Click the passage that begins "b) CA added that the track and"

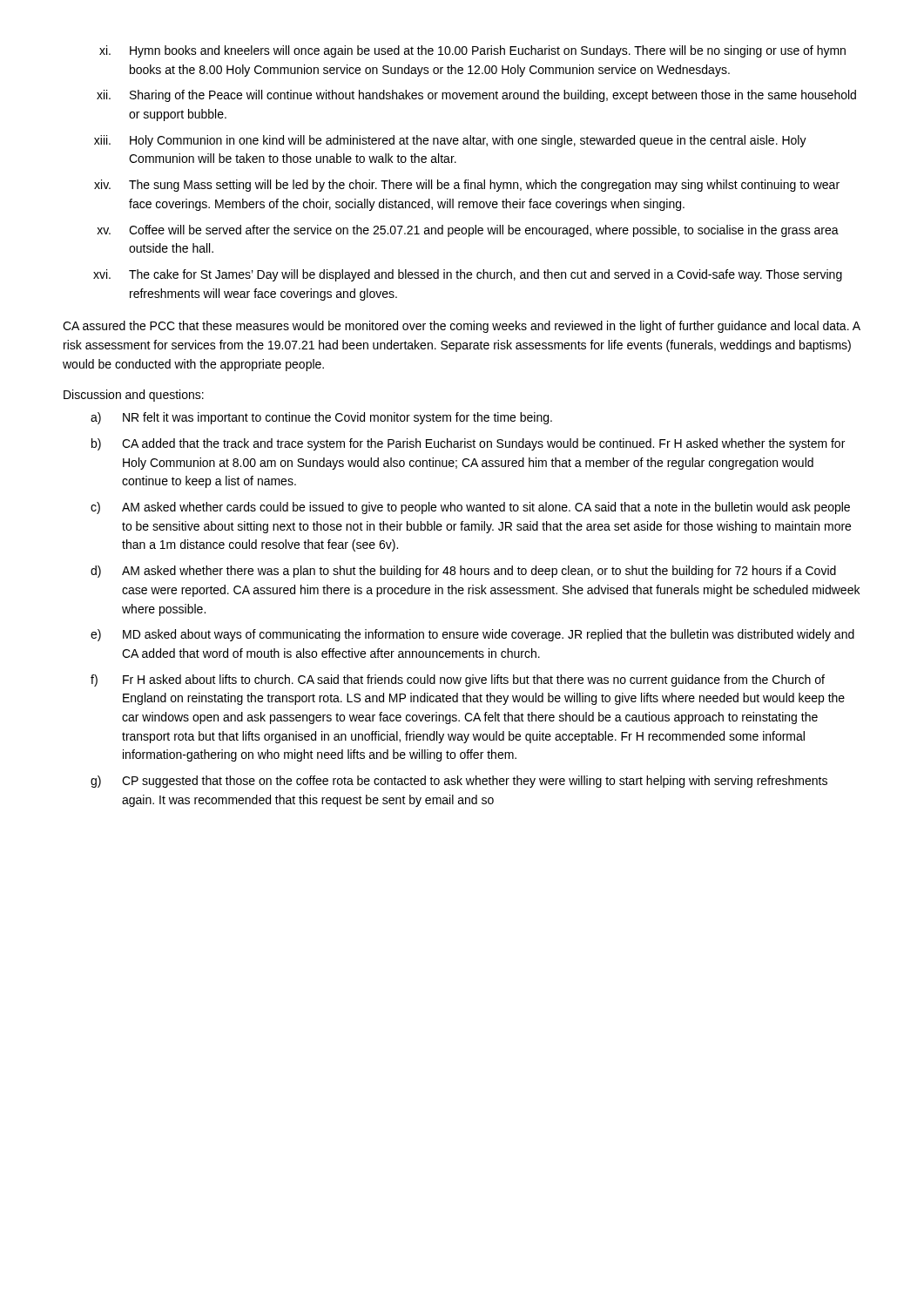pyautogui.click(x=462, y=463)
